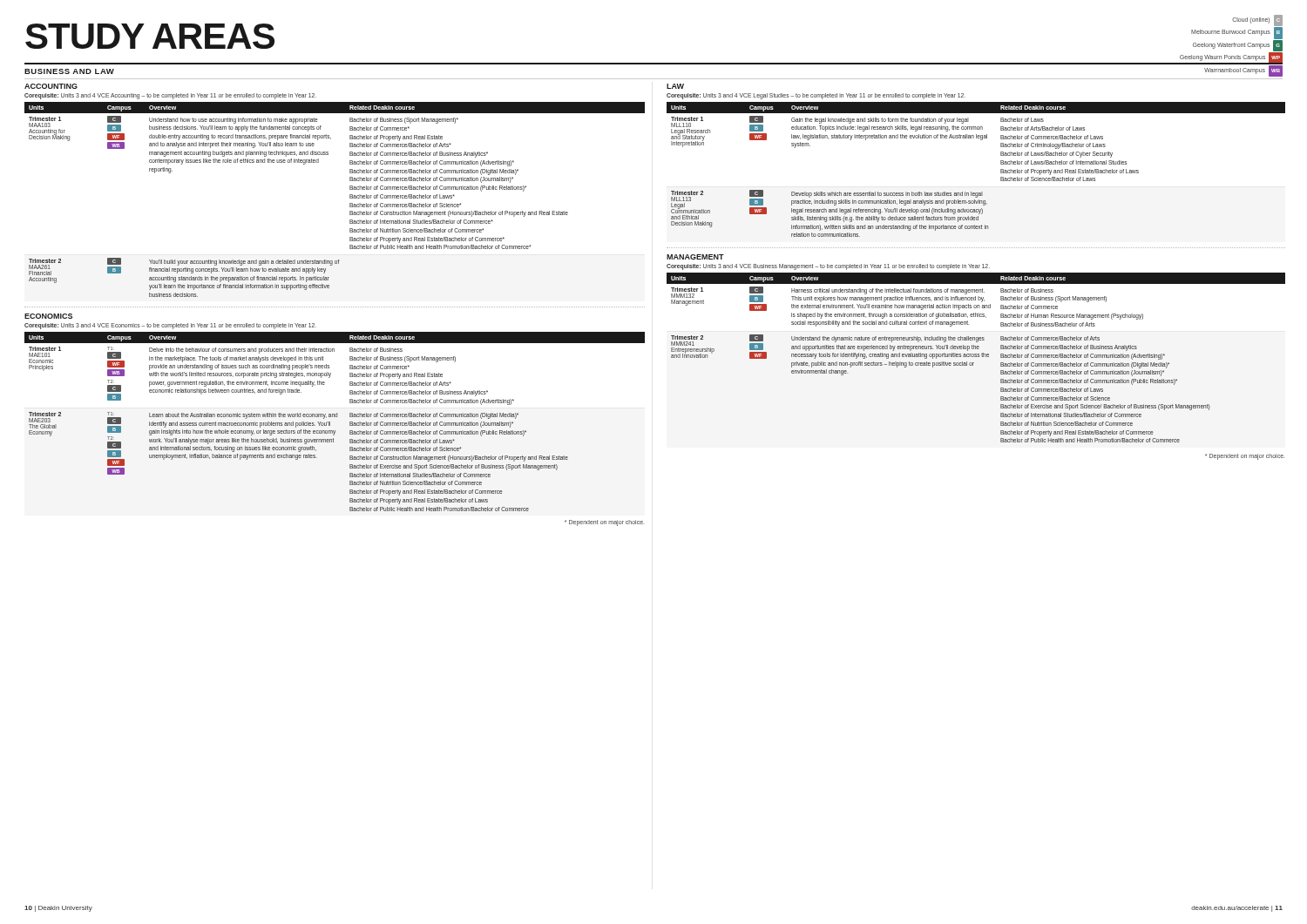The image size is (1307, 924).
Task: Click the title
Action: click(x=150, y=36)
